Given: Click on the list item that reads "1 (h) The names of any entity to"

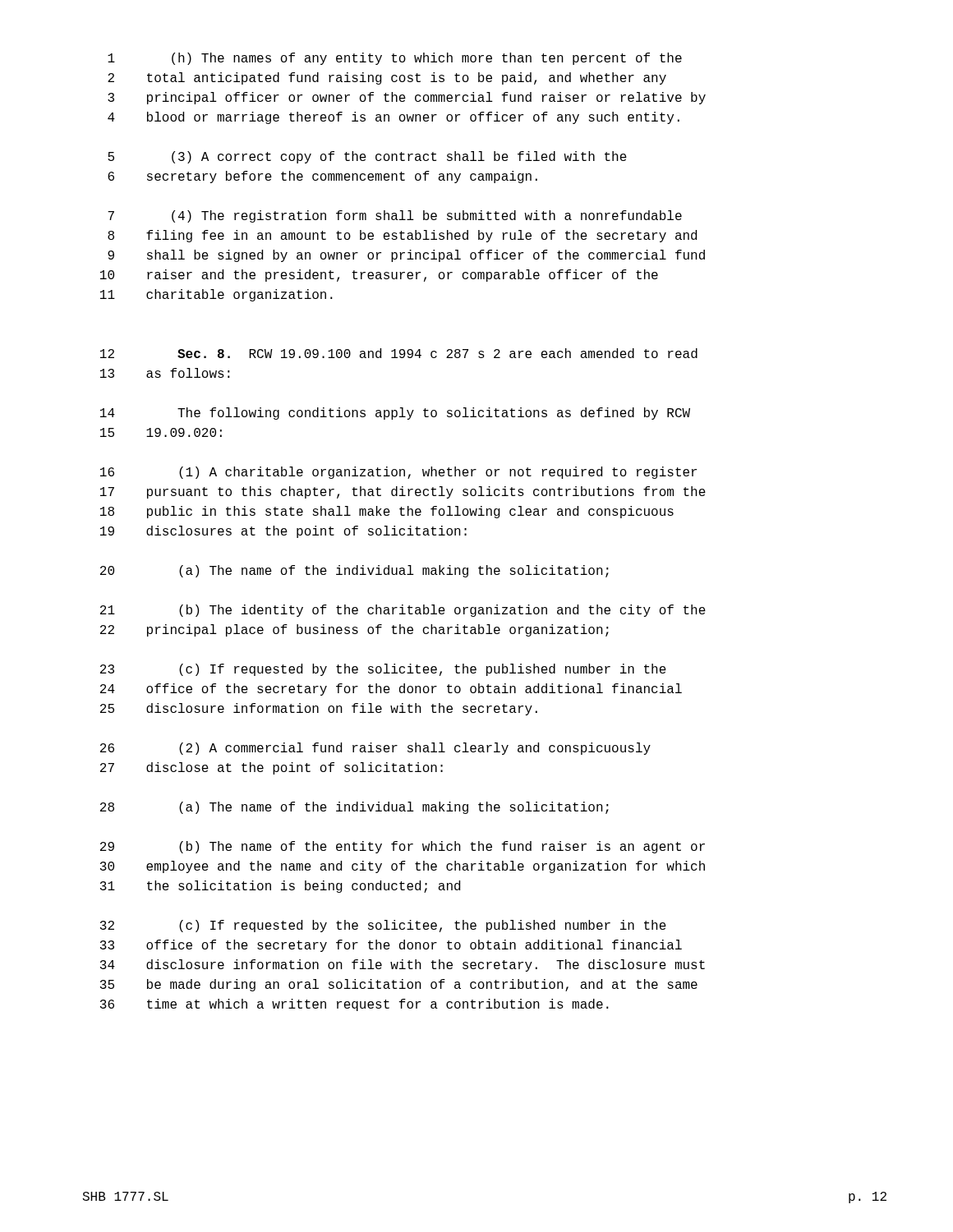Looking at the screenshot, I should tap(485, 89).
